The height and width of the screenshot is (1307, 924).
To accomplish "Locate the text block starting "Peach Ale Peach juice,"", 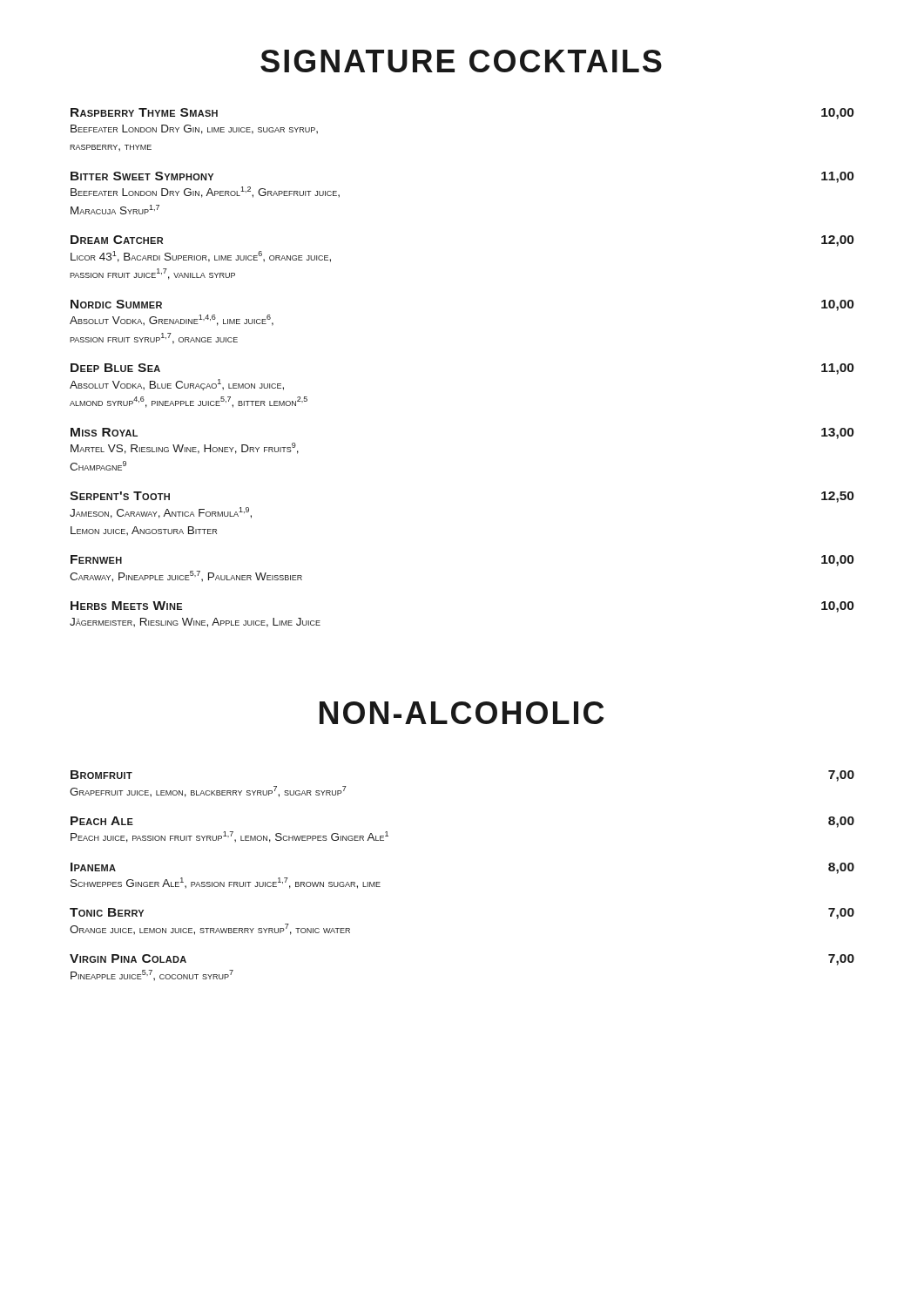I will tap(103, 822).
